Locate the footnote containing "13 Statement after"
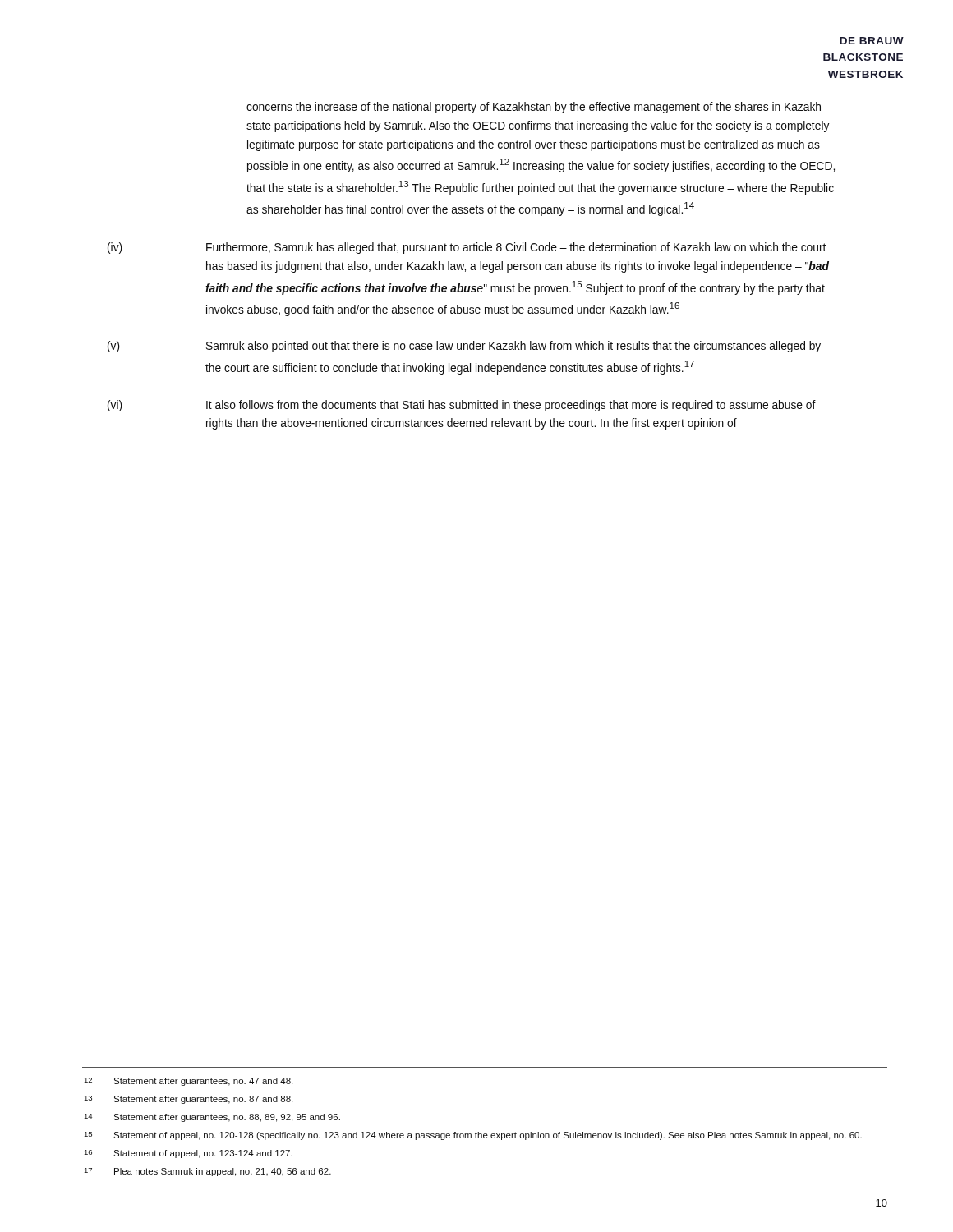Image resolution: width=953 pixels, height=1232 pixels. click(189, 1100)
